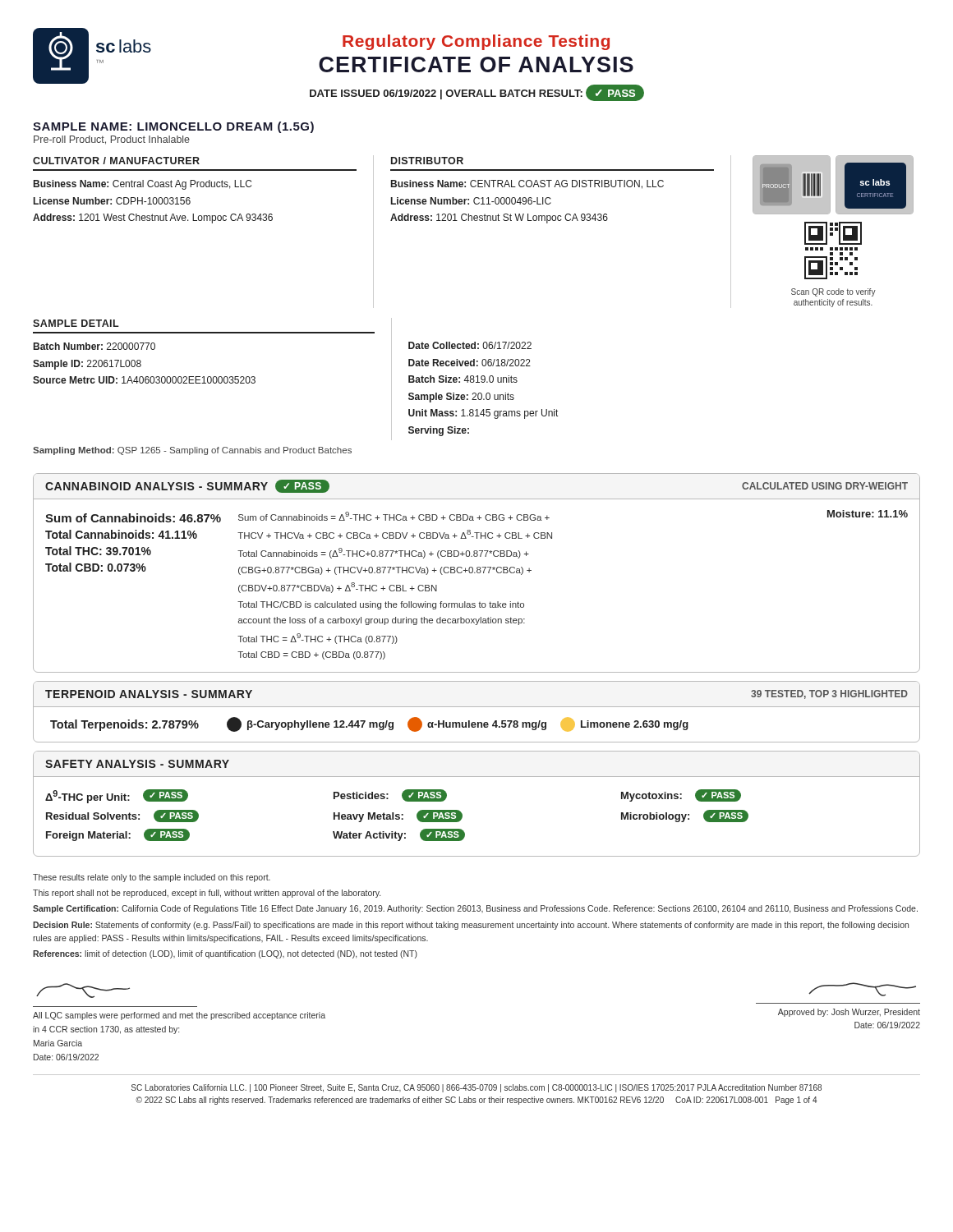Select the text block starting "CANNABINOID ANALYSIS - SUMMARY ✓ PASS CALCULATED USING"
The height and width of the screenshot is (1232, 953).
point(476,573)
